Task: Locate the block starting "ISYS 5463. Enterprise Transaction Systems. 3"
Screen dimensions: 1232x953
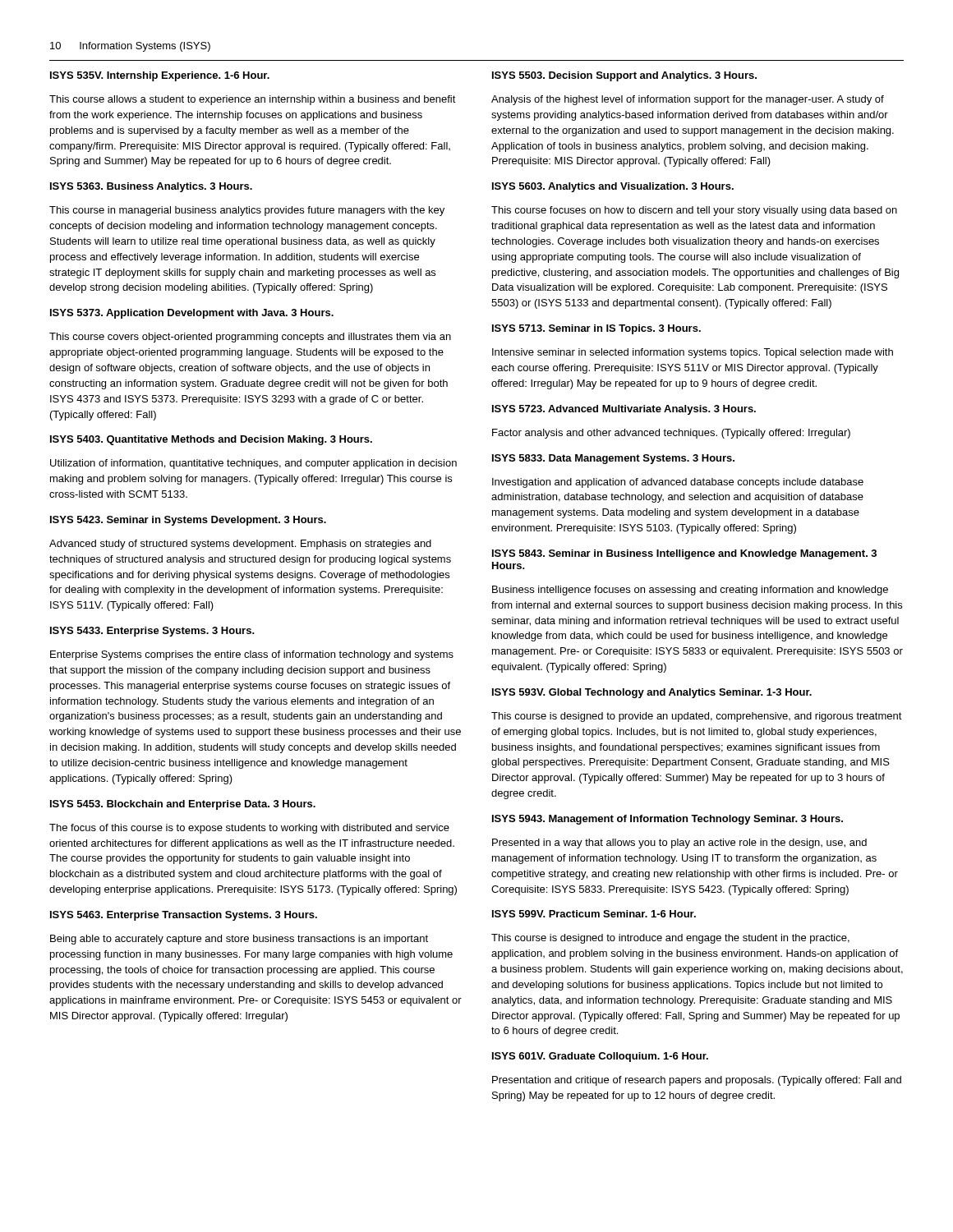Action: pos(255,915)
